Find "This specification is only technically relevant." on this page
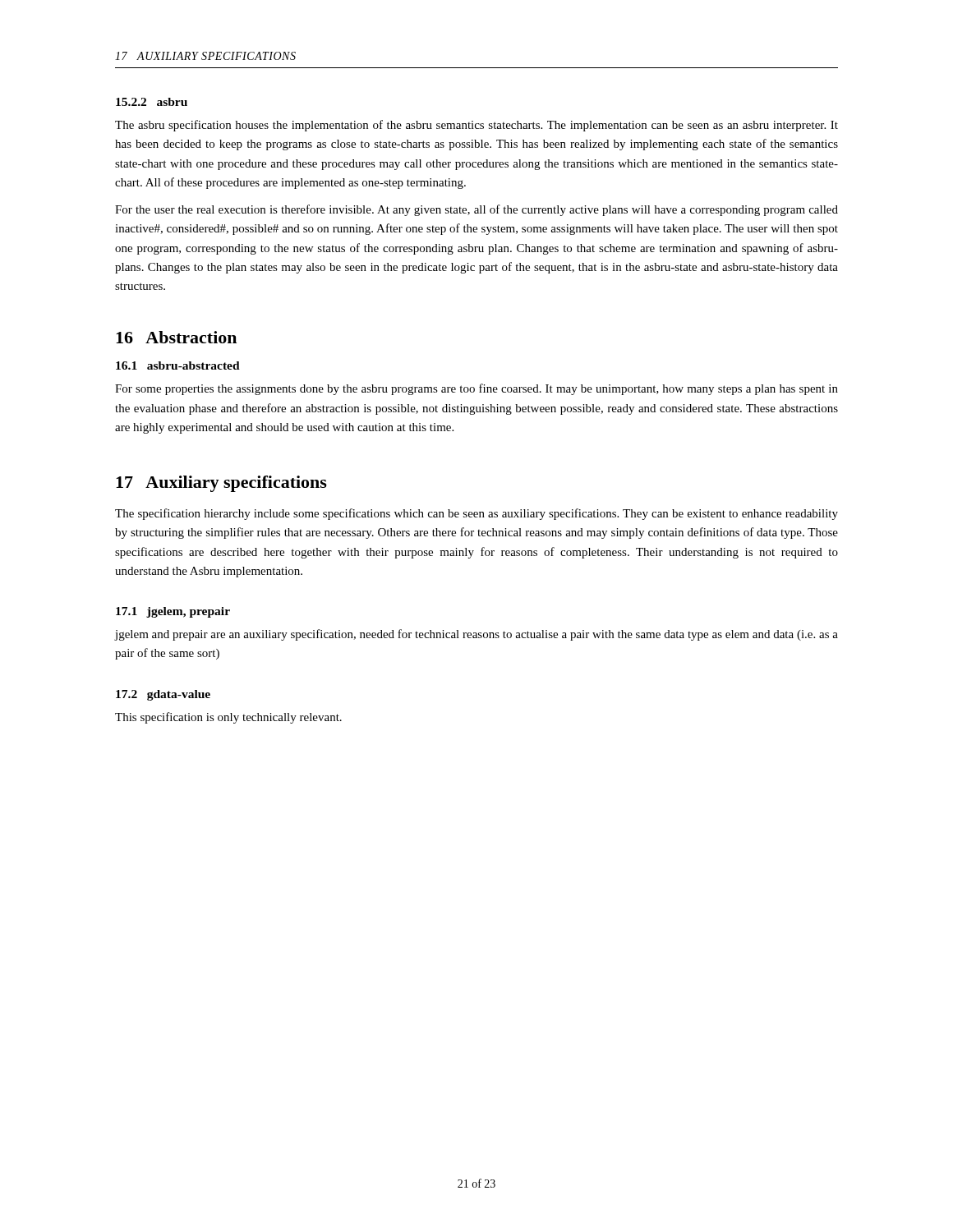953x1232 pixels. [x=228, y=718]
